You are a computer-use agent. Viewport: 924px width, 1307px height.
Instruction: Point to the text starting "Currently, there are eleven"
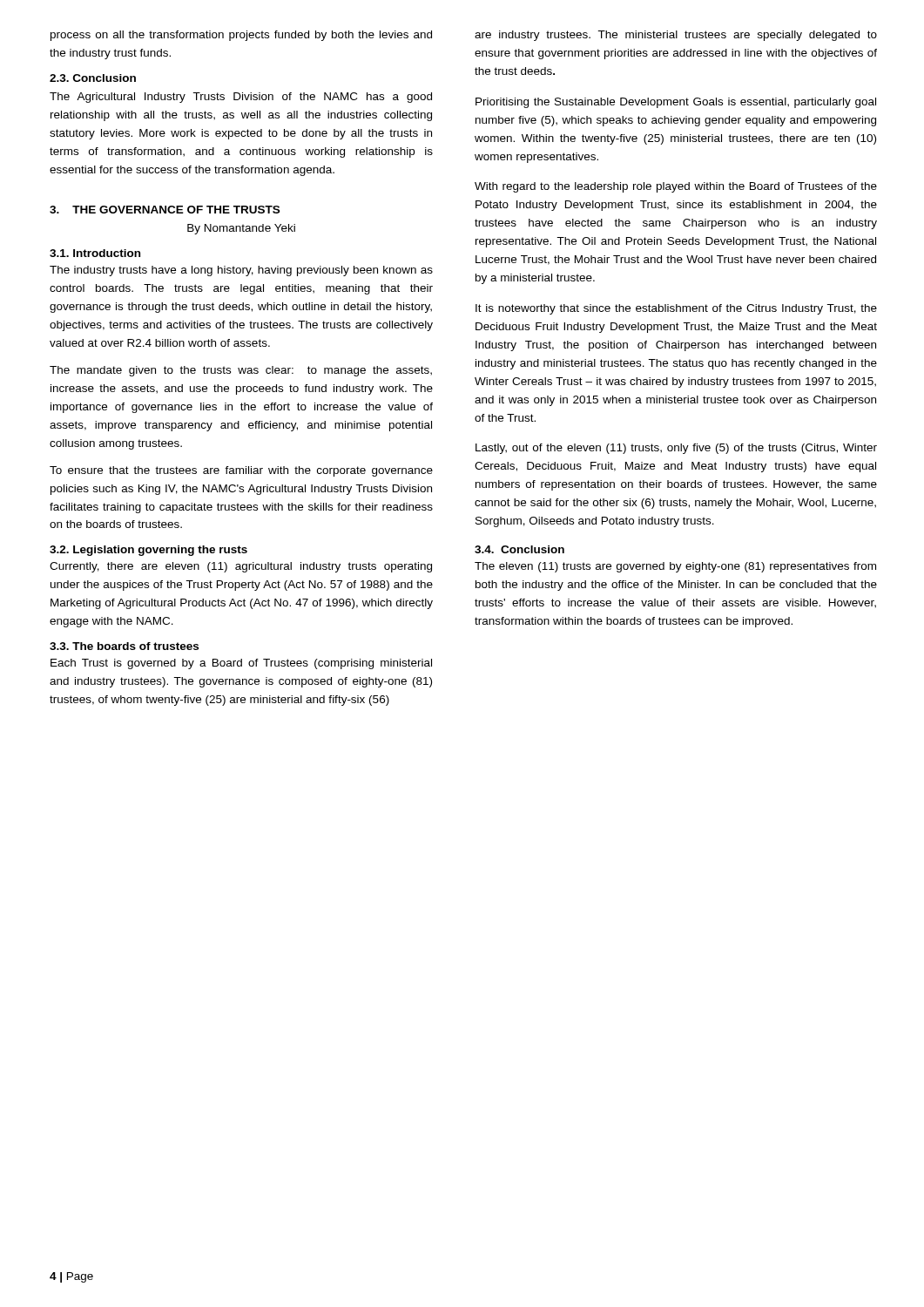click(241, 594)
